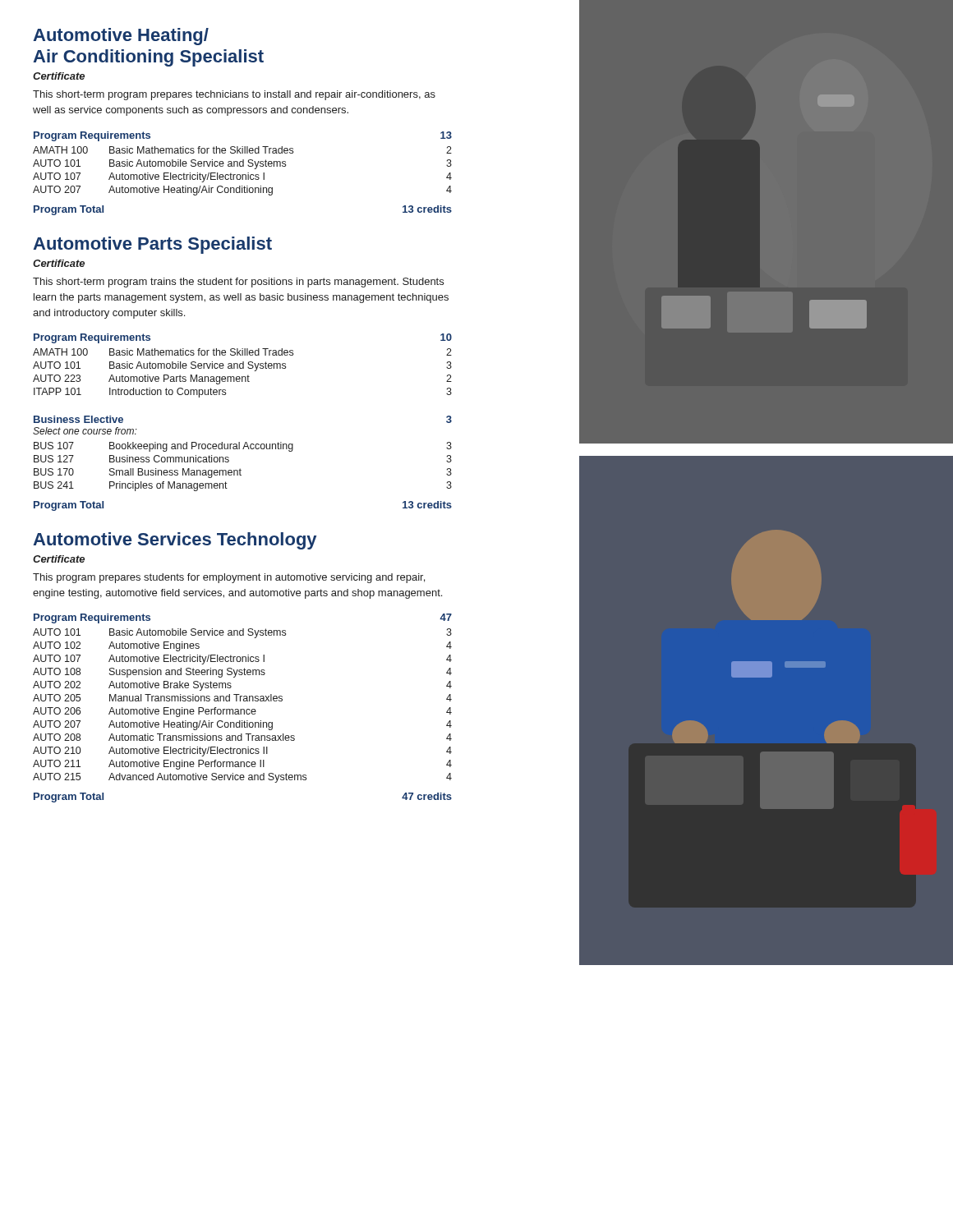953x1232 pixels.
Task: Find "Program Total 47 credits" on this page
Action: pyautogui.click(x=72, y=797)
